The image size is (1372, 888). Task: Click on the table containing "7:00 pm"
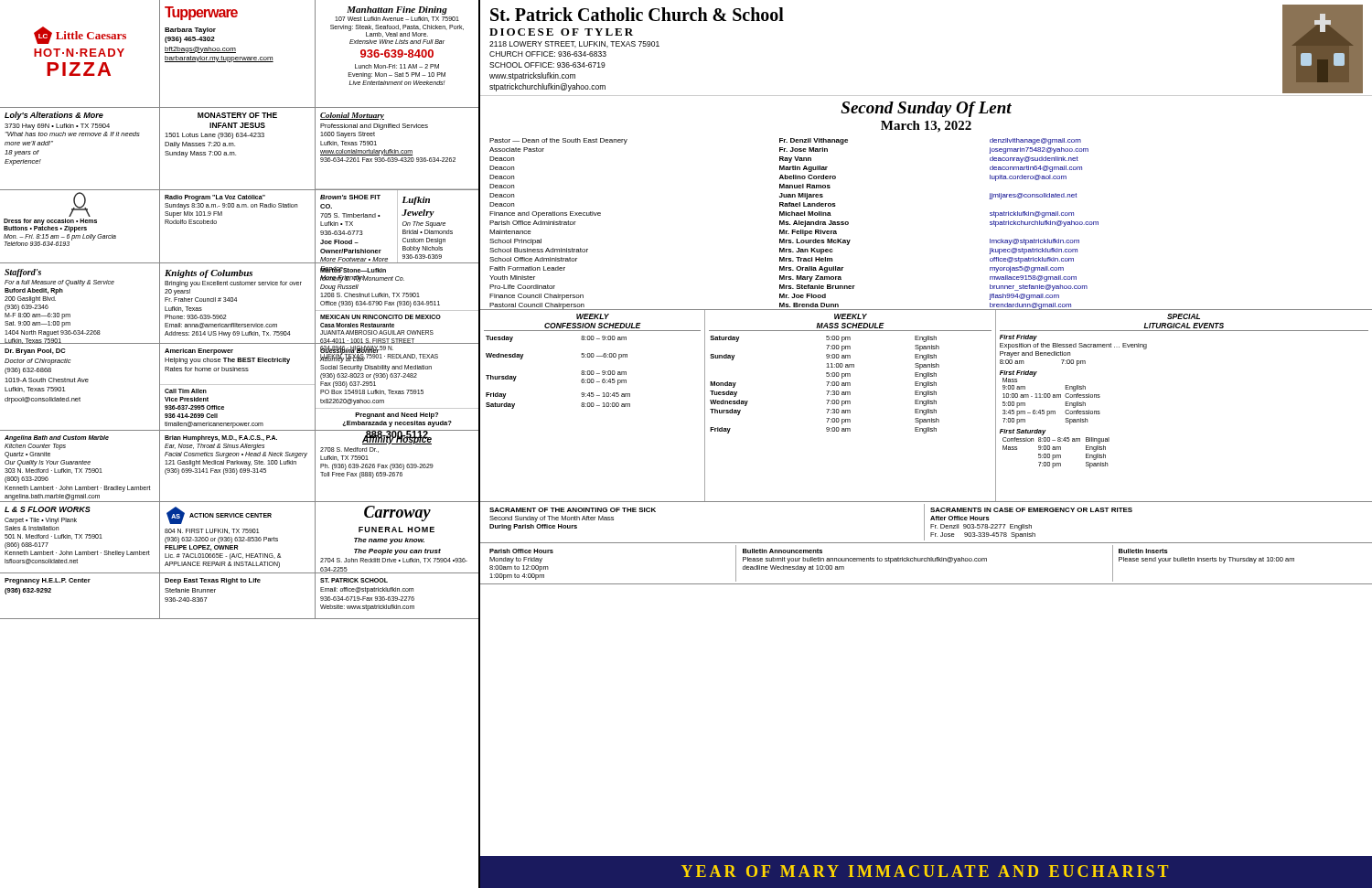[851, 406]
